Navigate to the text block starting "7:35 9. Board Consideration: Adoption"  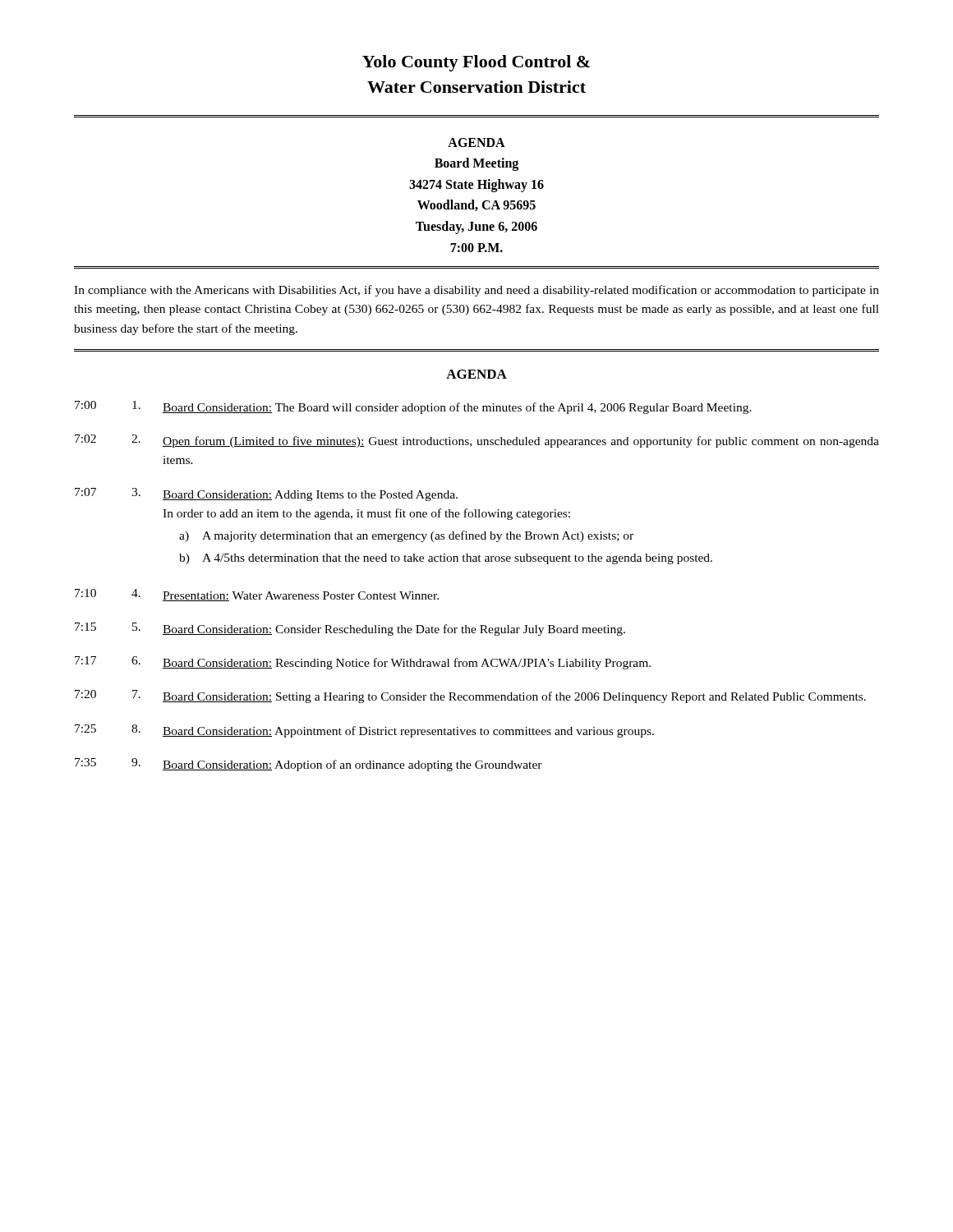(476, 764)
